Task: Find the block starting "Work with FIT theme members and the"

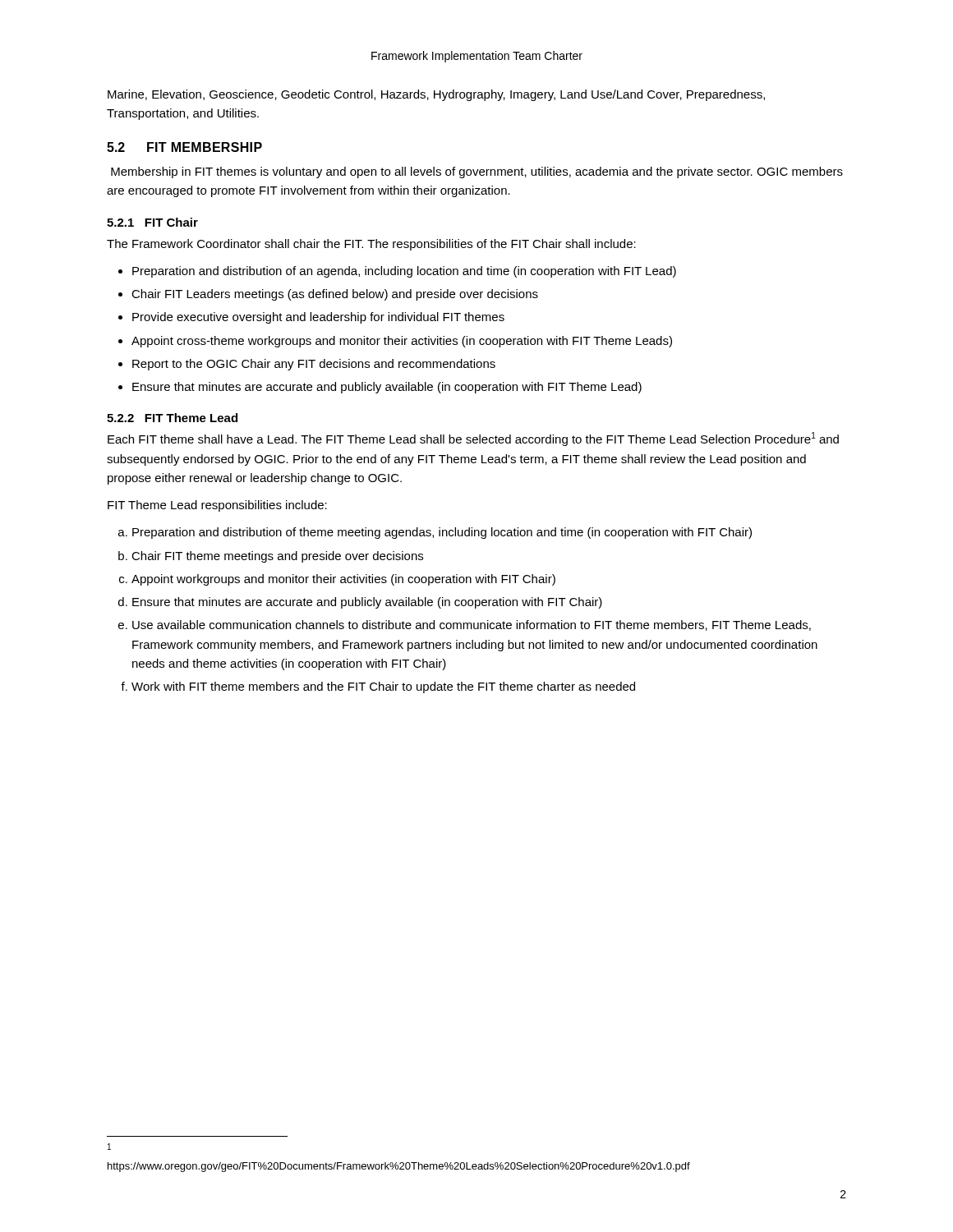Action: [384, 686]
